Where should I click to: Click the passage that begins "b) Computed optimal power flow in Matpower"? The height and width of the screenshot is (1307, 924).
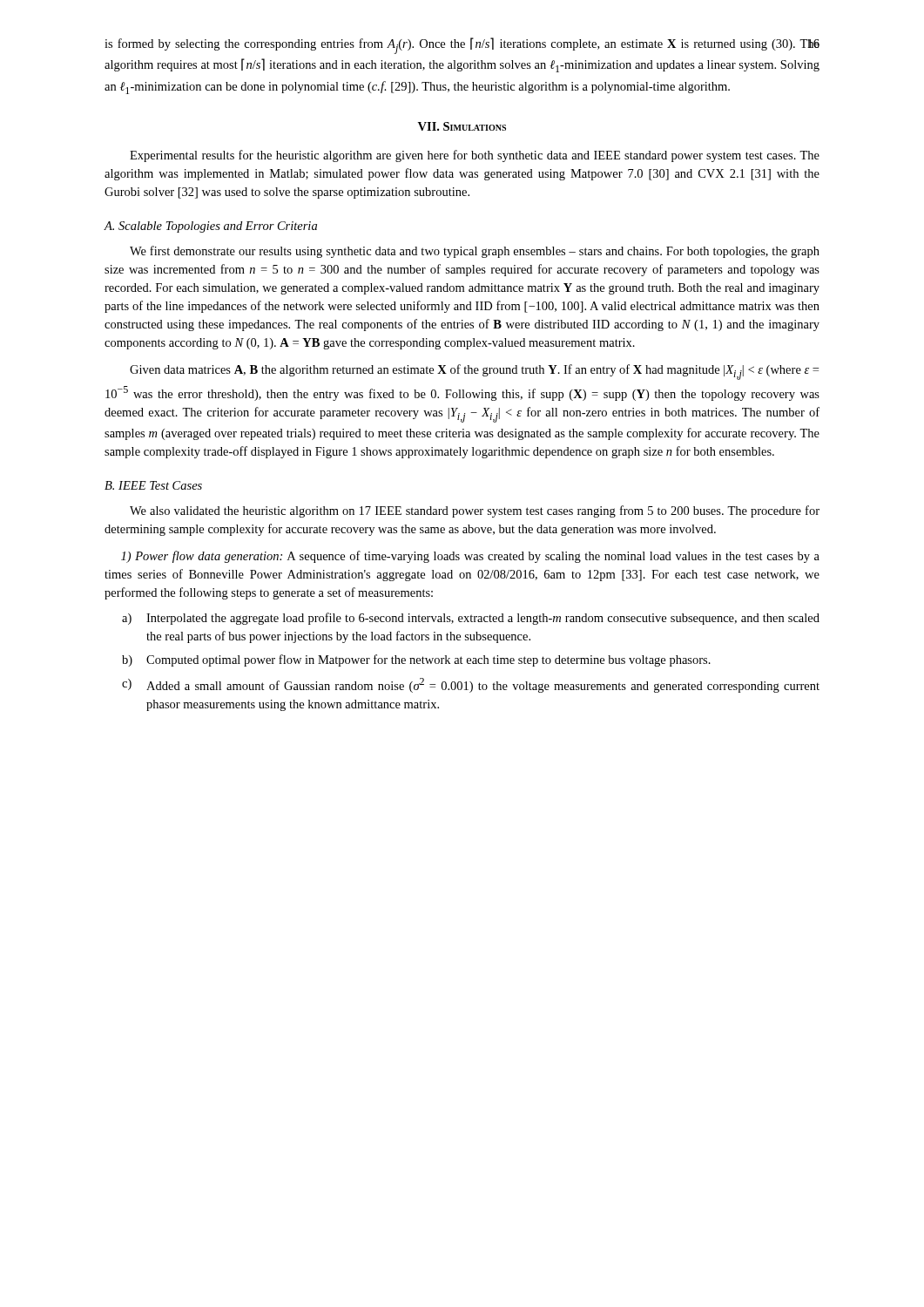coord(471,660)
